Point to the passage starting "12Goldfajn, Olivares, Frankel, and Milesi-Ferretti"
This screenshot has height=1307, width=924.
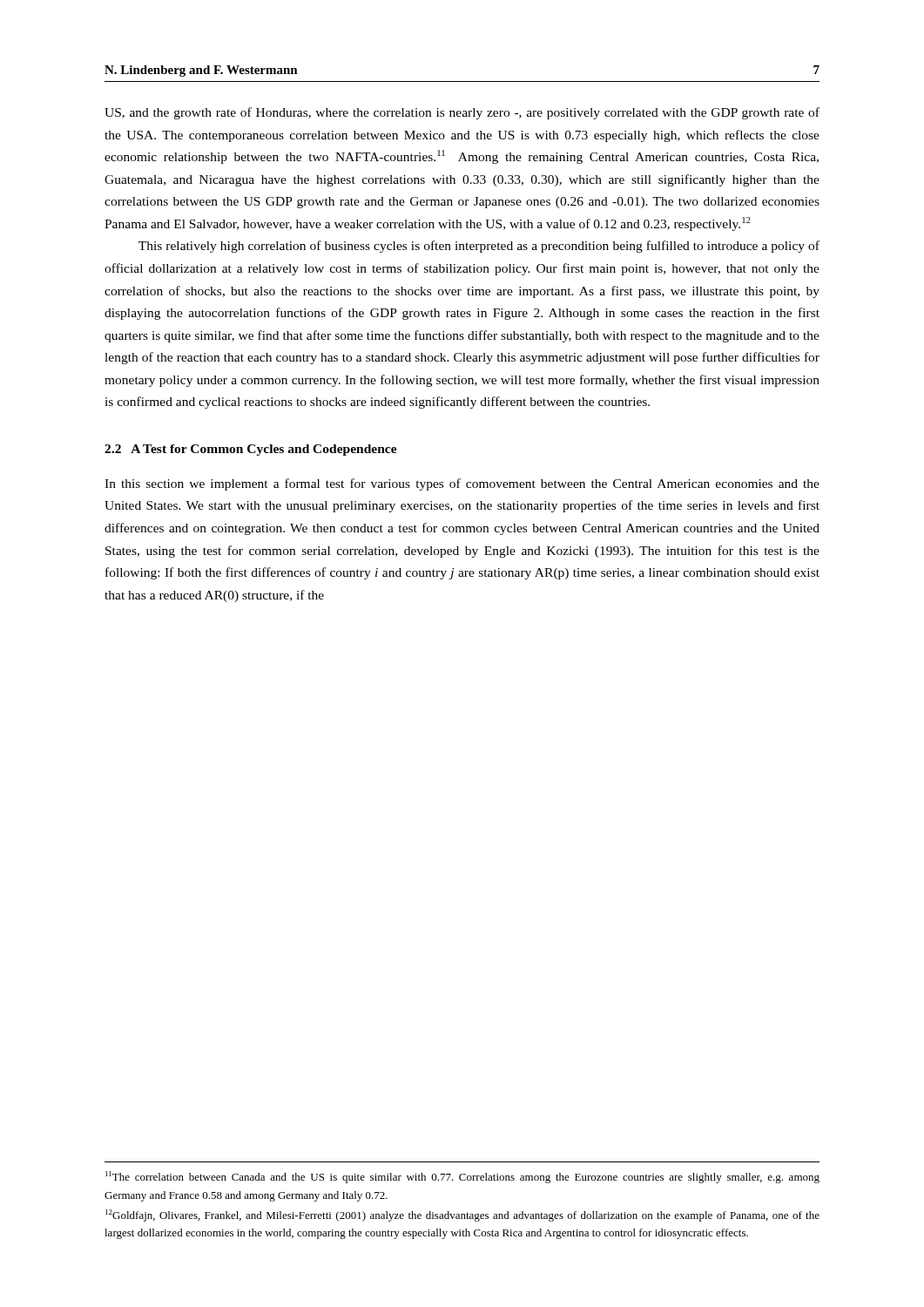click(462, 1223)
